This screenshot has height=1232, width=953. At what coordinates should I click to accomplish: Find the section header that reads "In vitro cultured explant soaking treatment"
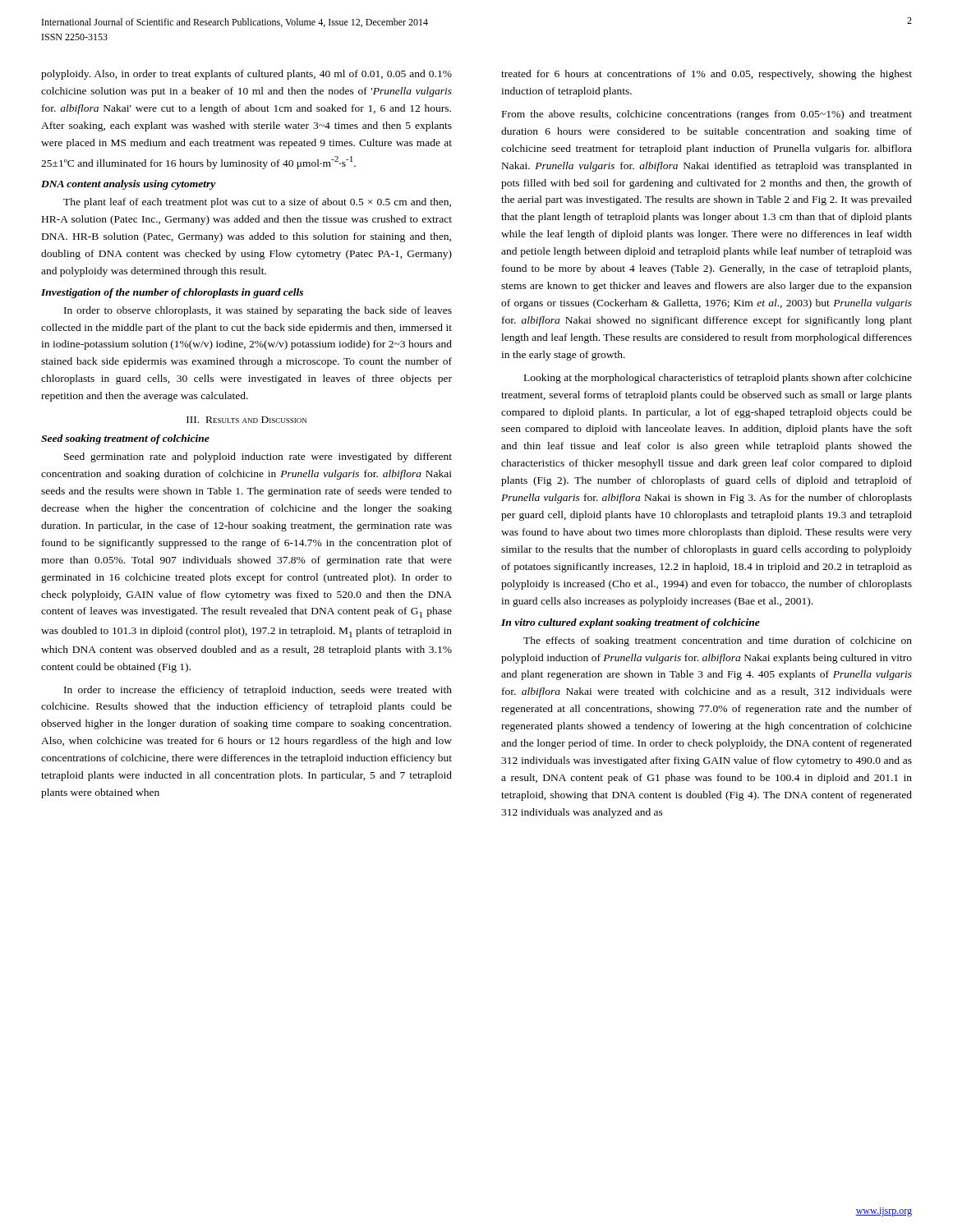point(630,622)
